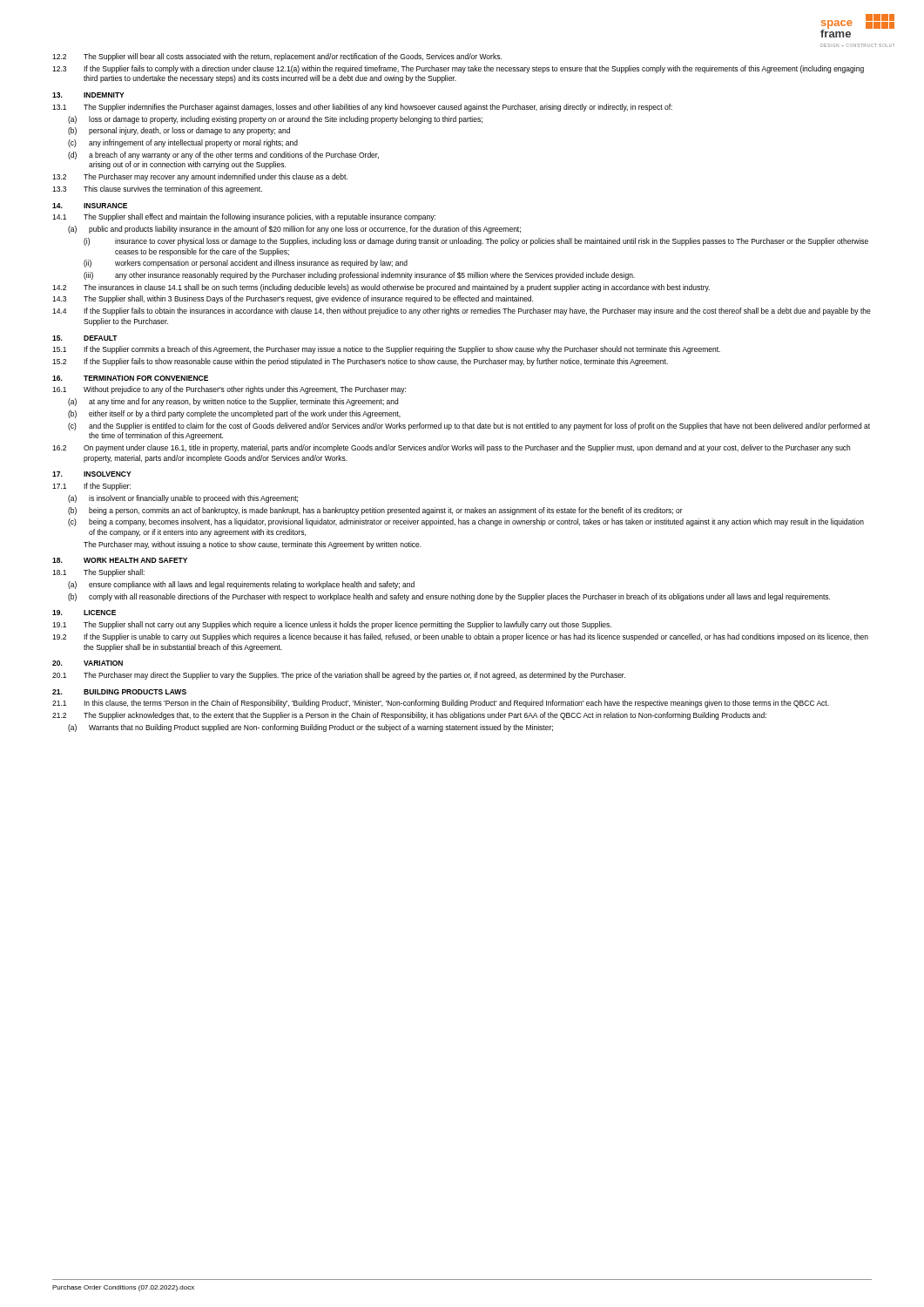
Task: Find the text starting "1 The Purchaser may"
Action: coord(462,676)
